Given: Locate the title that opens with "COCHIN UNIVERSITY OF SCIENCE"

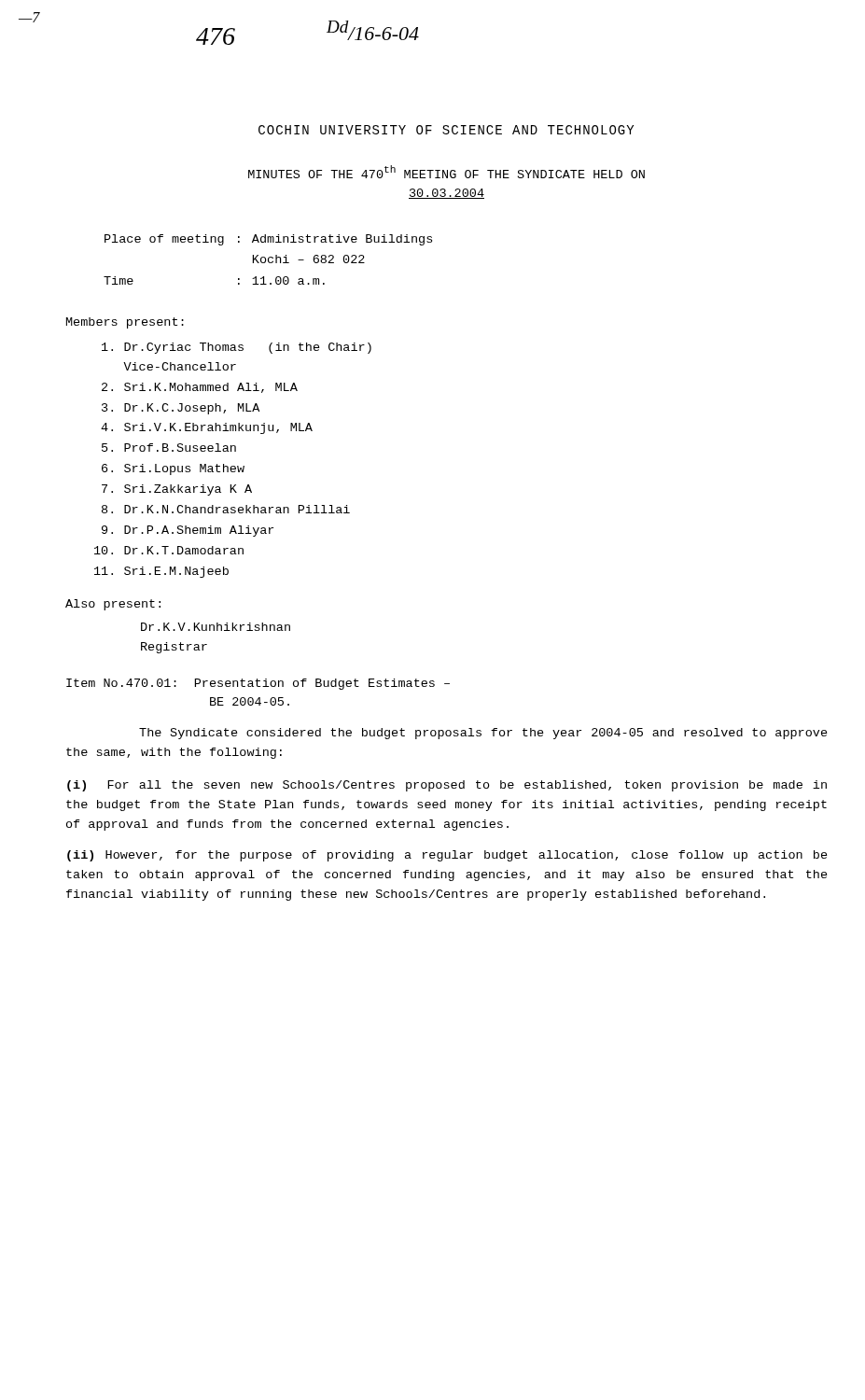Looking at the screenshot, I should 446,131.
